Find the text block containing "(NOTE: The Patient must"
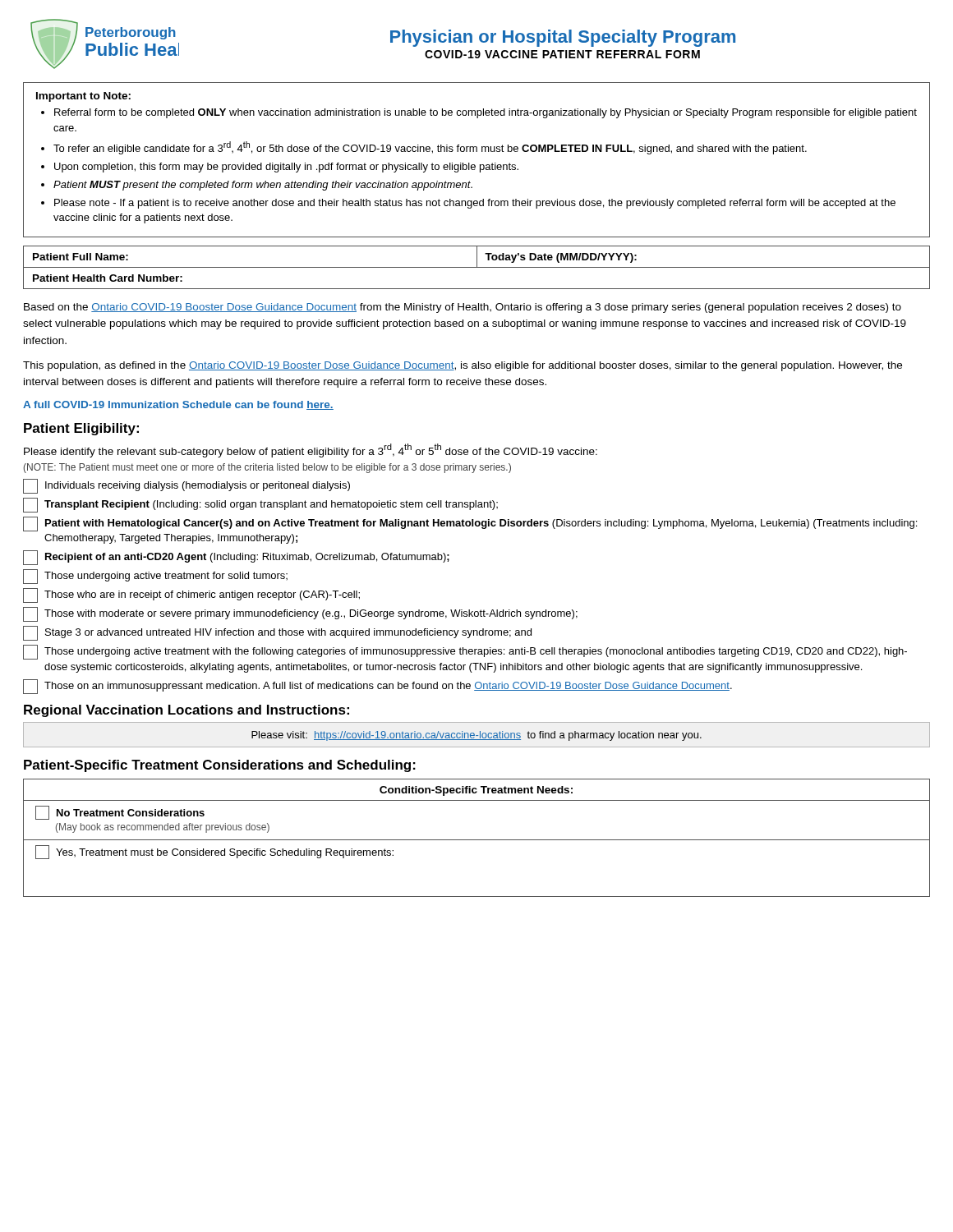This screenshot has width=953, height=1232. [x=267, y=467]
